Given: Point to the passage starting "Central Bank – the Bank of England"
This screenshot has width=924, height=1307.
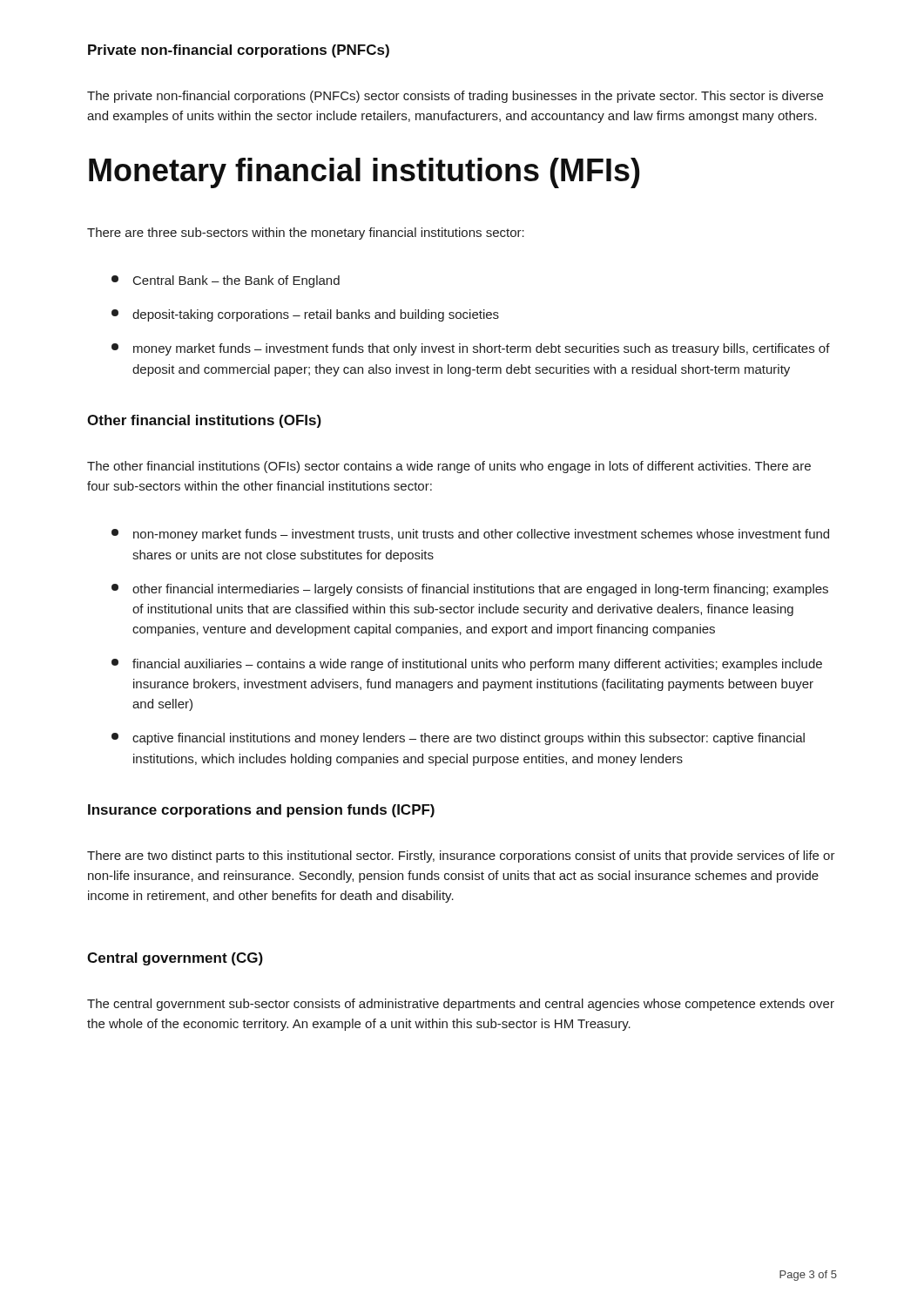Looking at the screenshot, I should pos(226,280).
